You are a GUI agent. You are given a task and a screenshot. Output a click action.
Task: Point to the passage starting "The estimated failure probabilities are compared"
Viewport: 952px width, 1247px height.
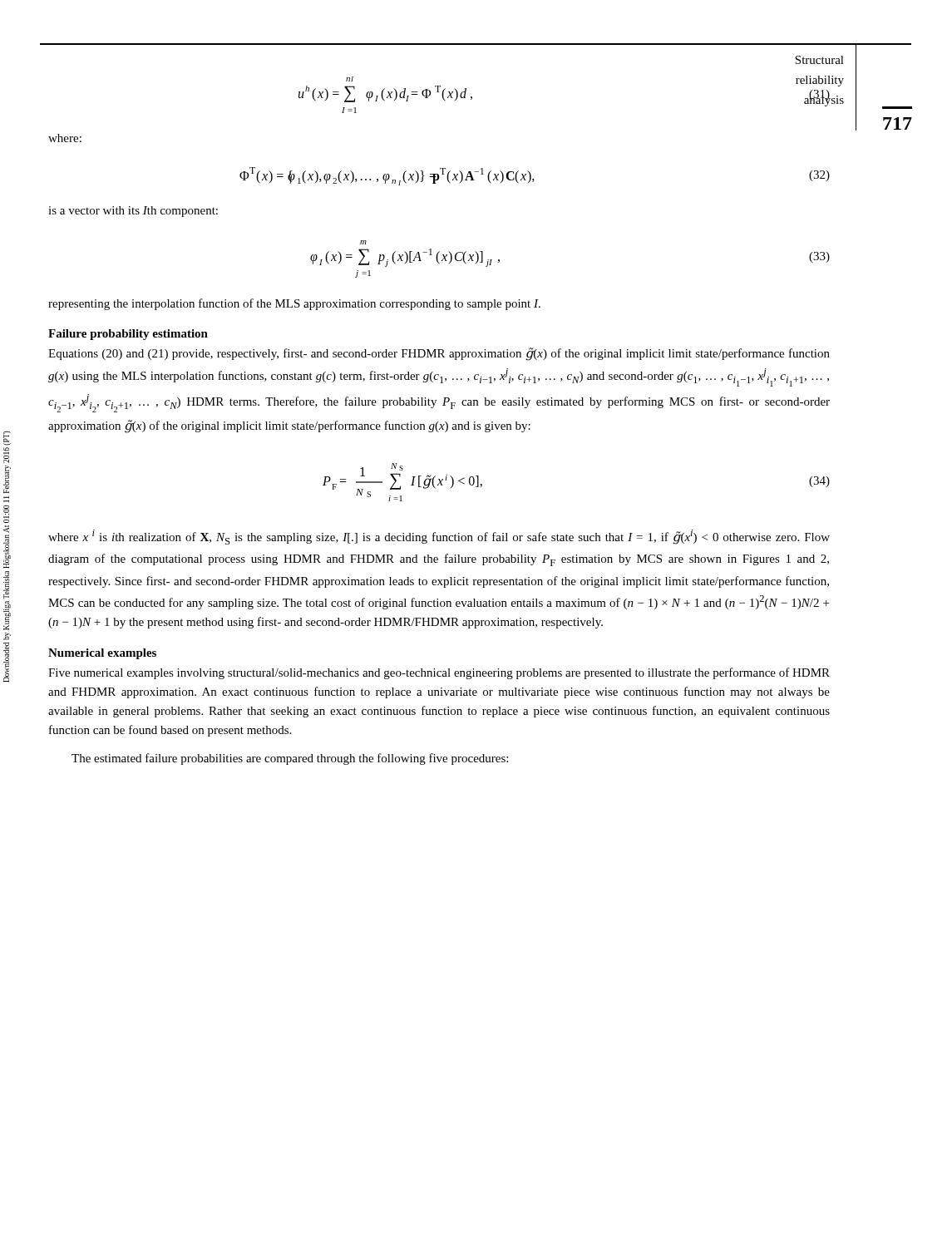[x=290, y=758]
